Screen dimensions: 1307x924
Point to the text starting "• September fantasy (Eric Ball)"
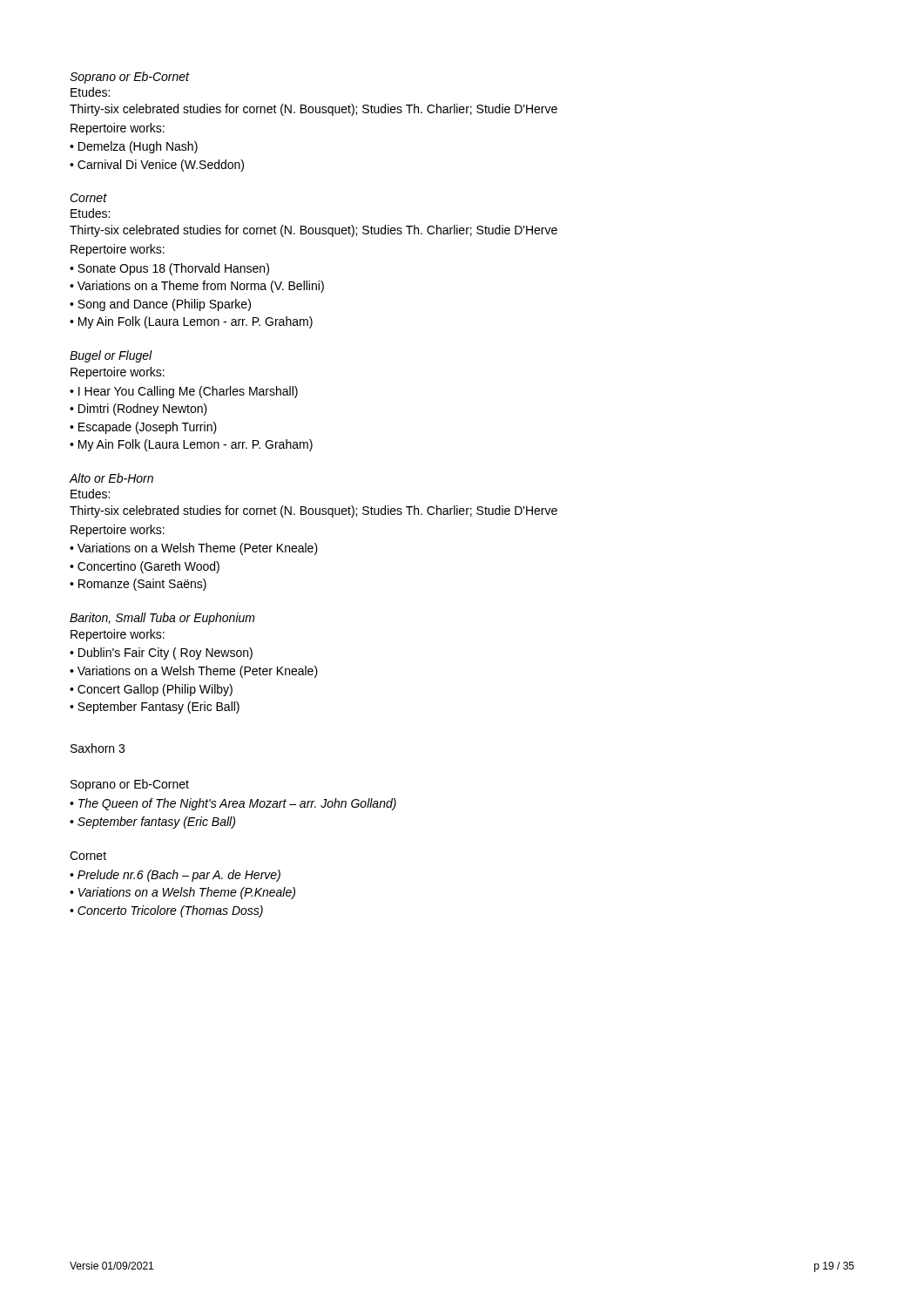point(153,821)
